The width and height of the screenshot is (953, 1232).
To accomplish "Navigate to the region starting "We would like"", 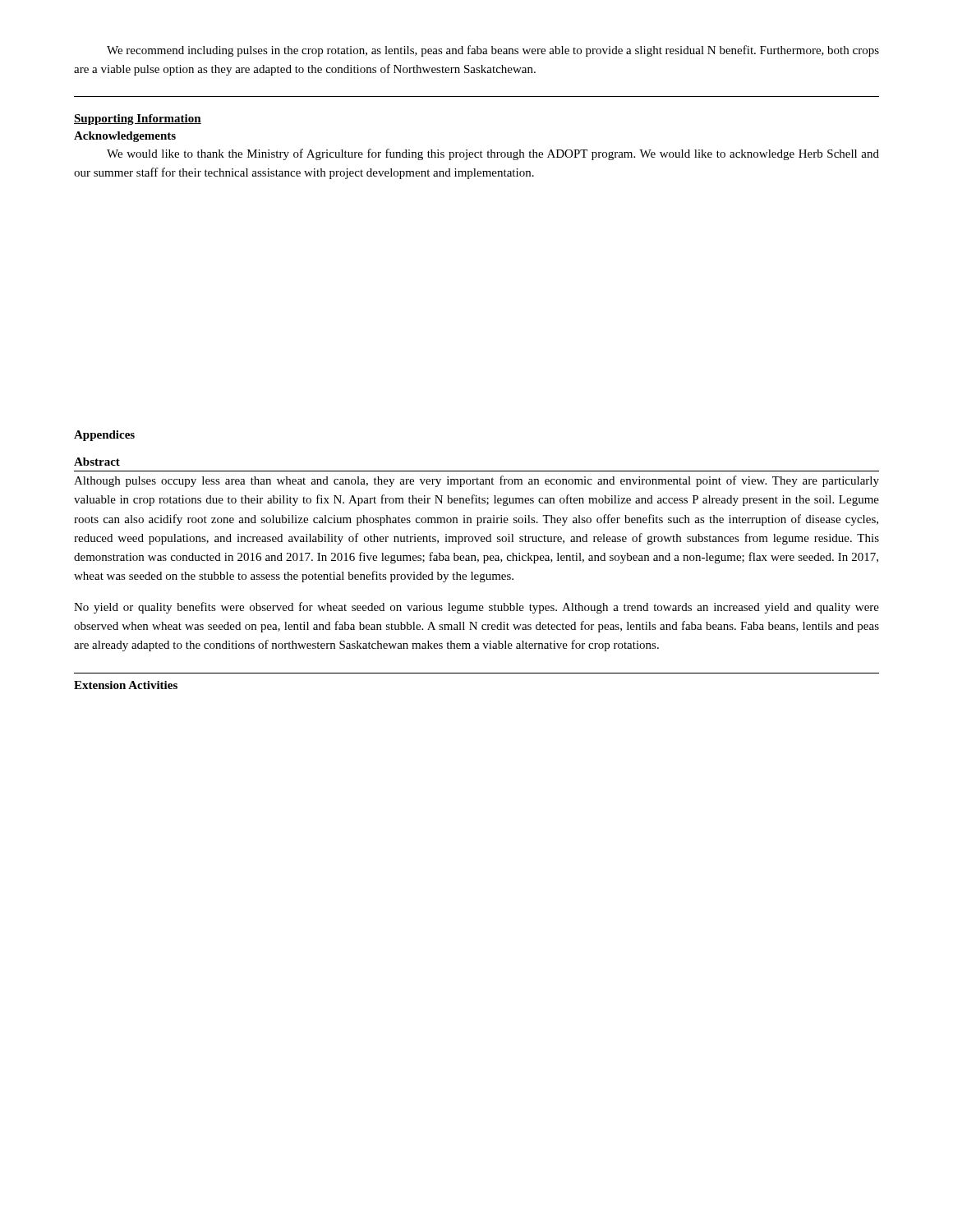I will pos(476,163).
